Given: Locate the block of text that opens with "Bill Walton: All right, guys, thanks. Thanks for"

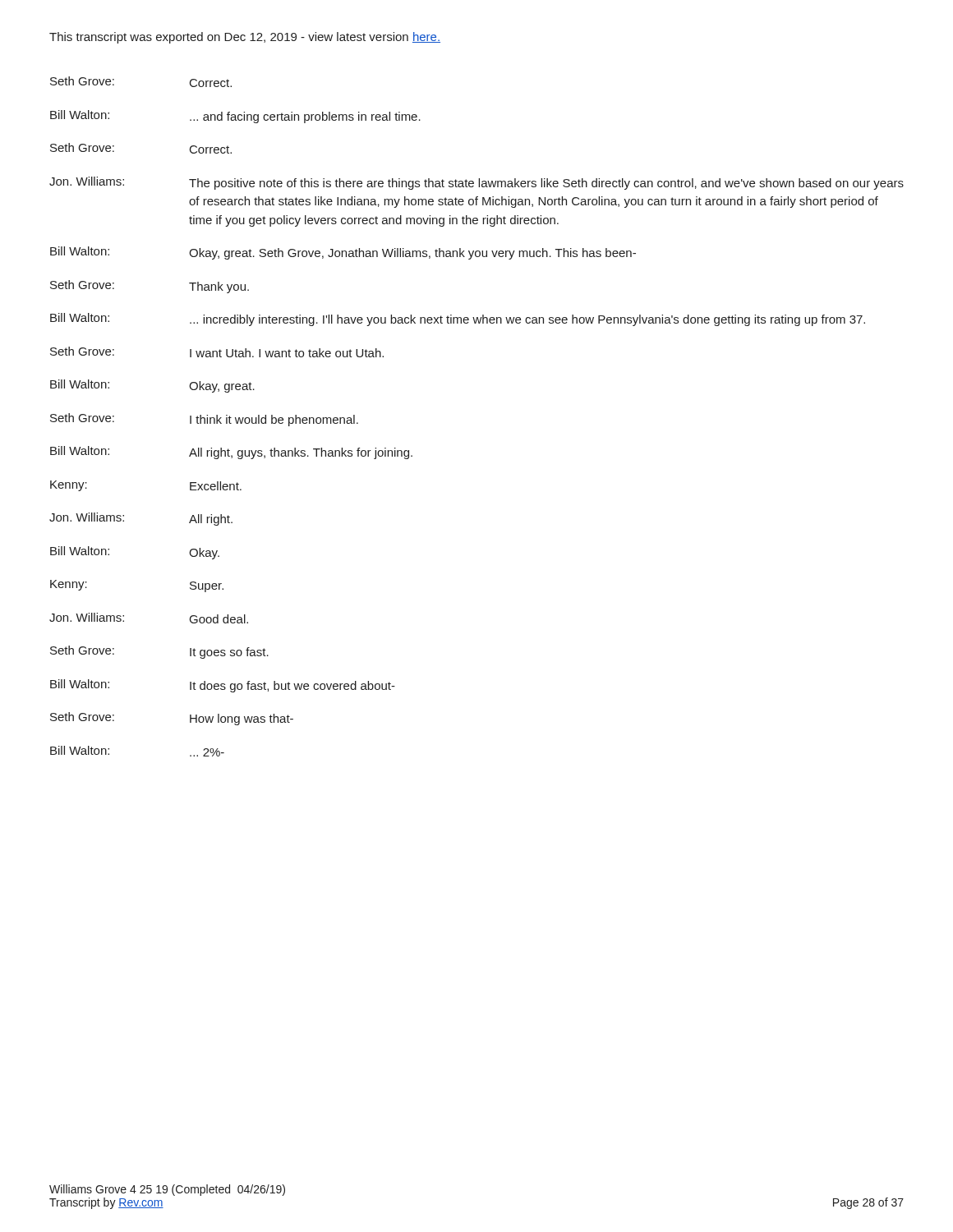Looking at the screenshot, I should pyautogui.click(x=231, y=453).
